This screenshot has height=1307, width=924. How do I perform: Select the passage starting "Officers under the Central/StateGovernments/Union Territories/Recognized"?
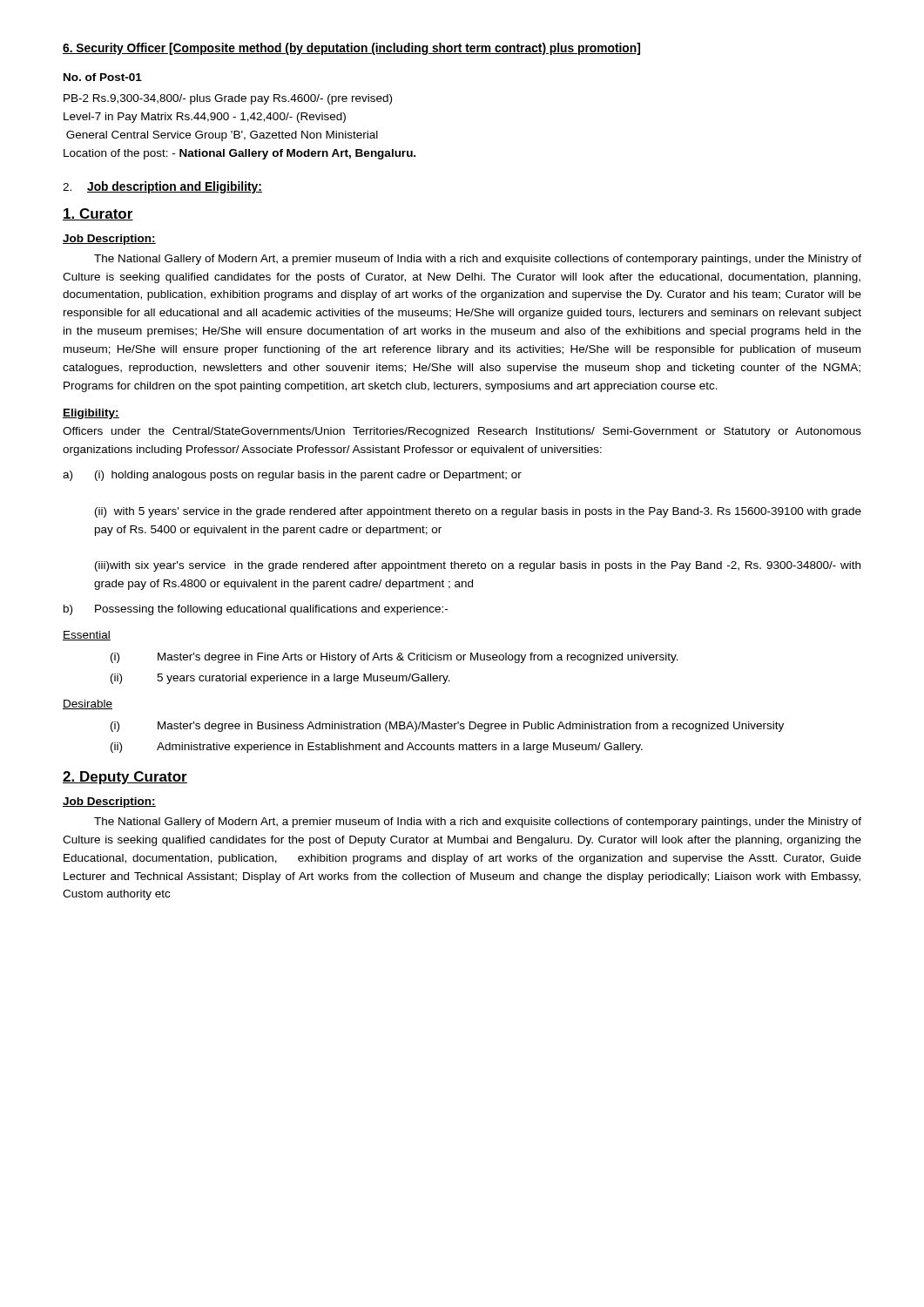(x=462, y=440)
